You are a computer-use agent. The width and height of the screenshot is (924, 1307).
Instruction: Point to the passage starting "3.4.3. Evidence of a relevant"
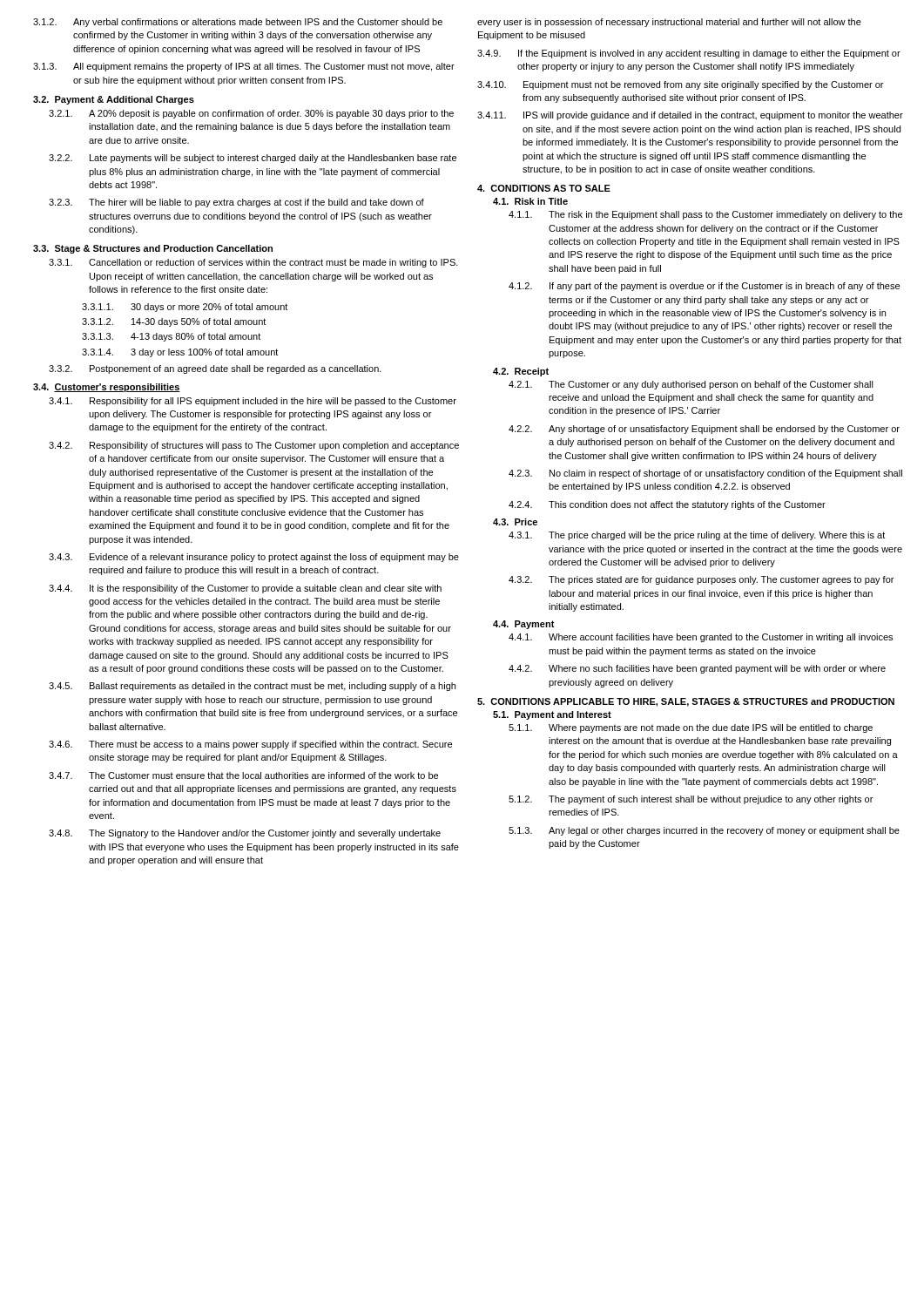click(254, 564)
